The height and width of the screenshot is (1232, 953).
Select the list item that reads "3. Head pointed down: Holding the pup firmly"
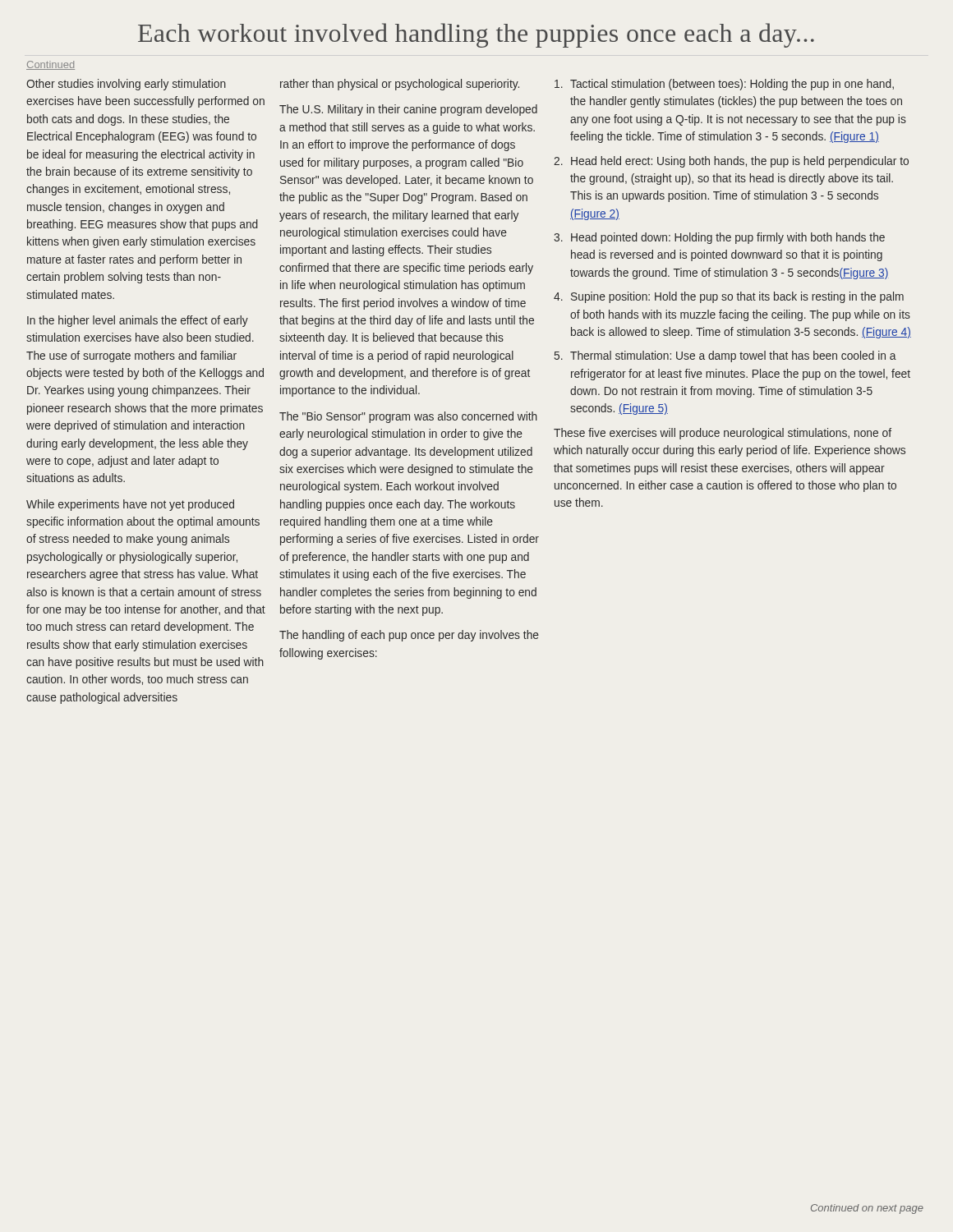pos(733,256)
